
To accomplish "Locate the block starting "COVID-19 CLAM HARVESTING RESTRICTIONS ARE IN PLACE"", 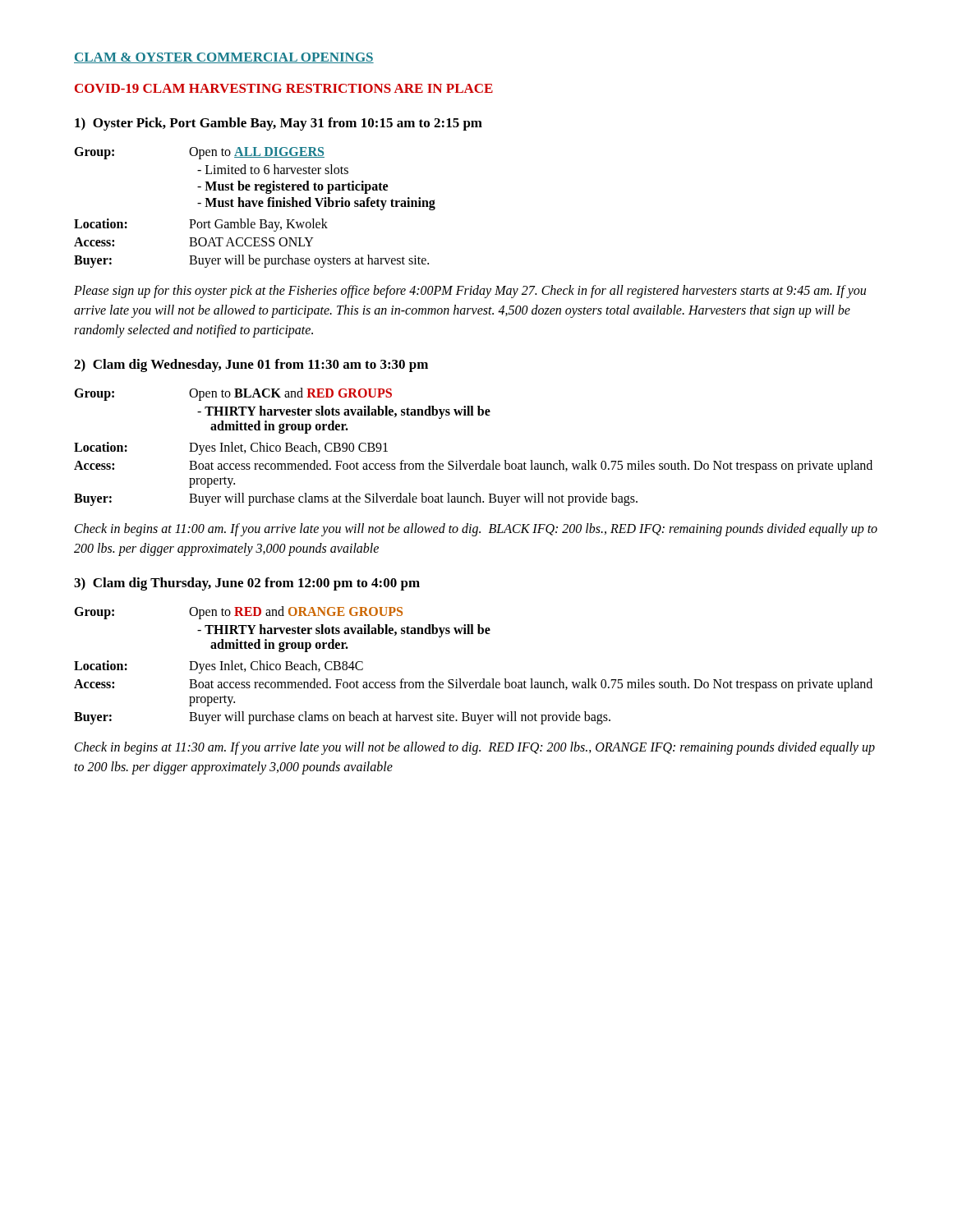I will pos(284,88).
